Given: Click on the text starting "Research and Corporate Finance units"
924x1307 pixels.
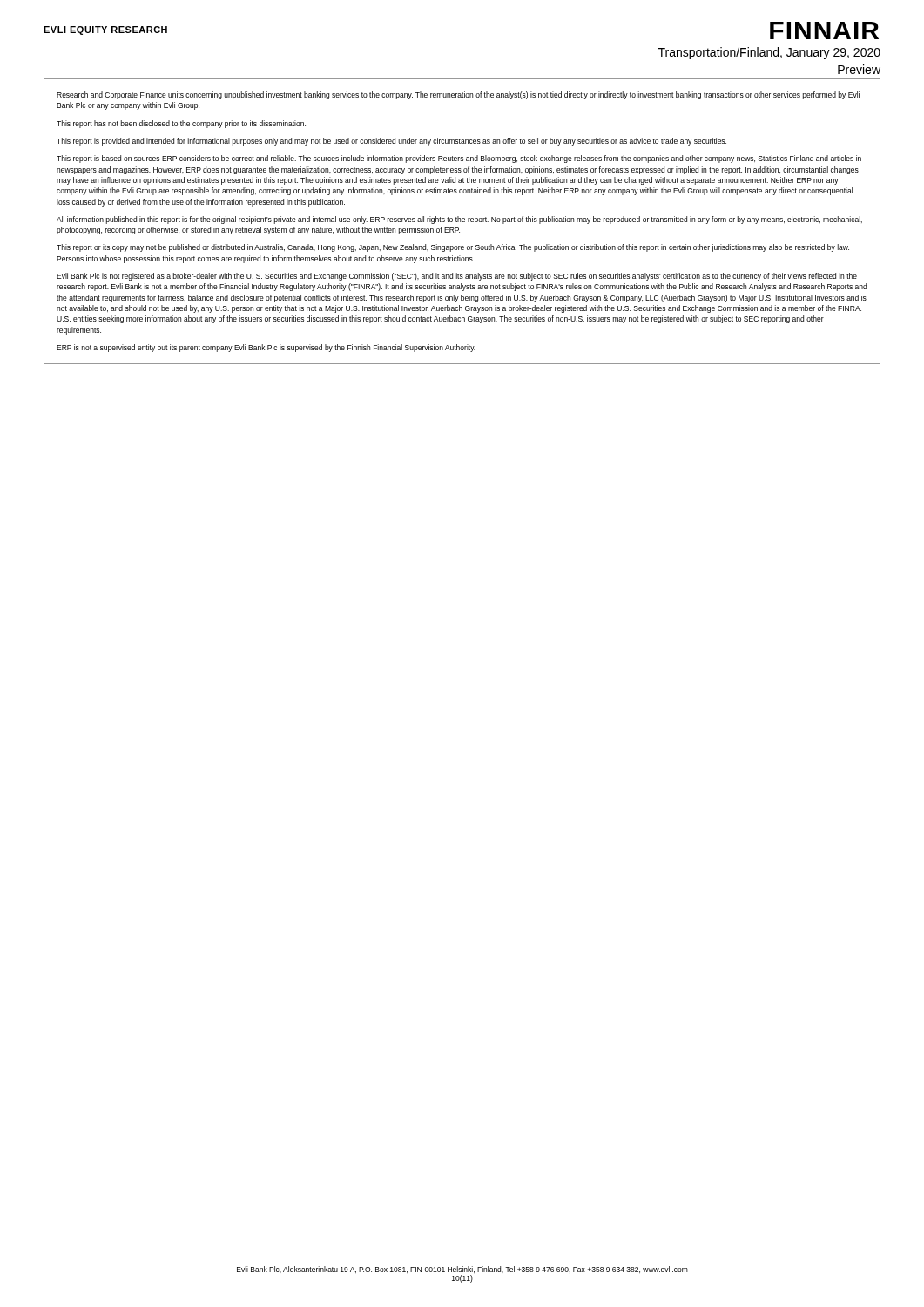Looking at the screenshot, I should pyautogui.click(x=462, y=221).
